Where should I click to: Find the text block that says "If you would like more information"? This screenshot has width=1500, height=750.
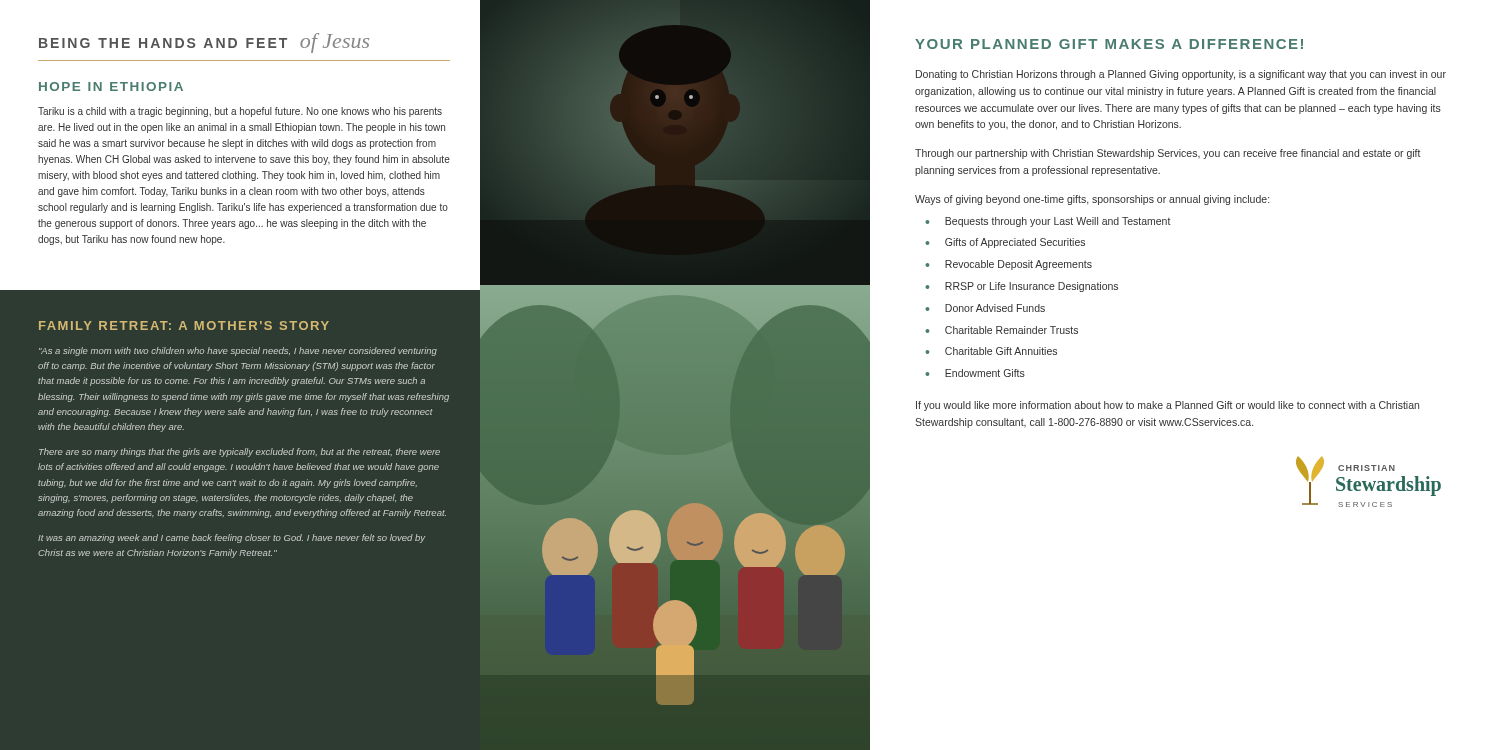pos(1167,413)
